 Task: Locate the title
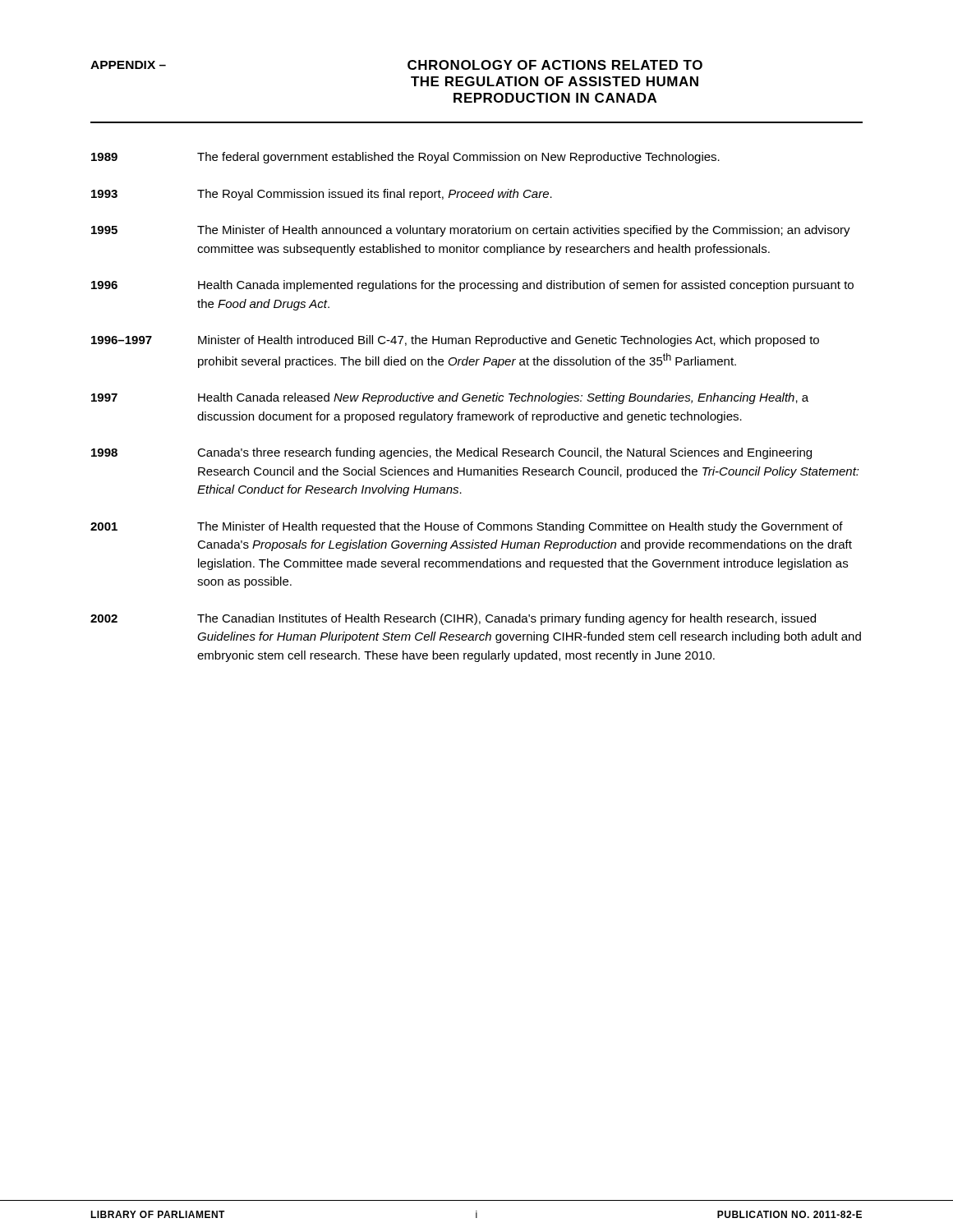click(x=476, y=82)
